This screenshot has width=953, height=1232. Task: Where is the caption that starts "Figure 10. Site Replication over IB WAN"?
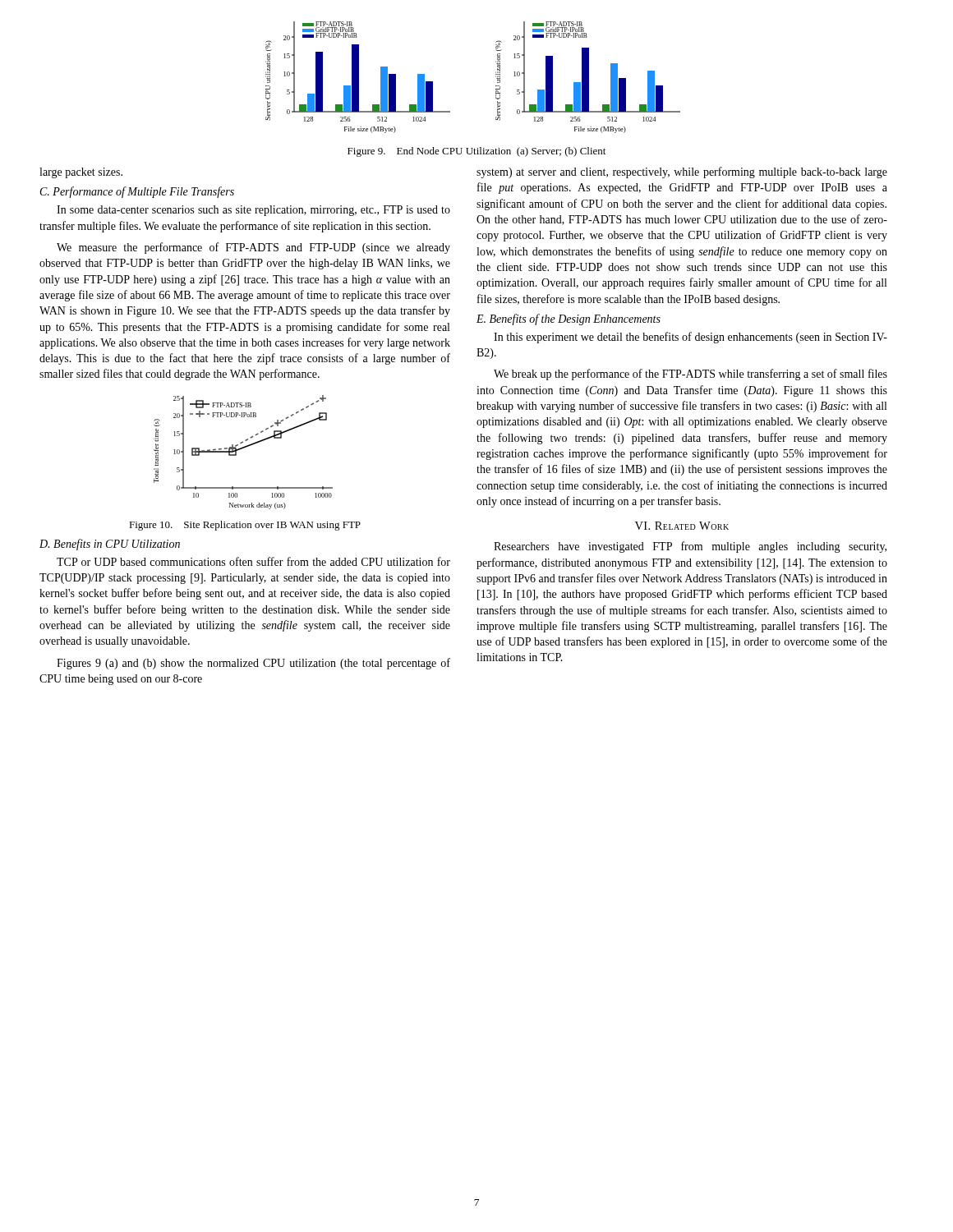(x=245, y=524)
